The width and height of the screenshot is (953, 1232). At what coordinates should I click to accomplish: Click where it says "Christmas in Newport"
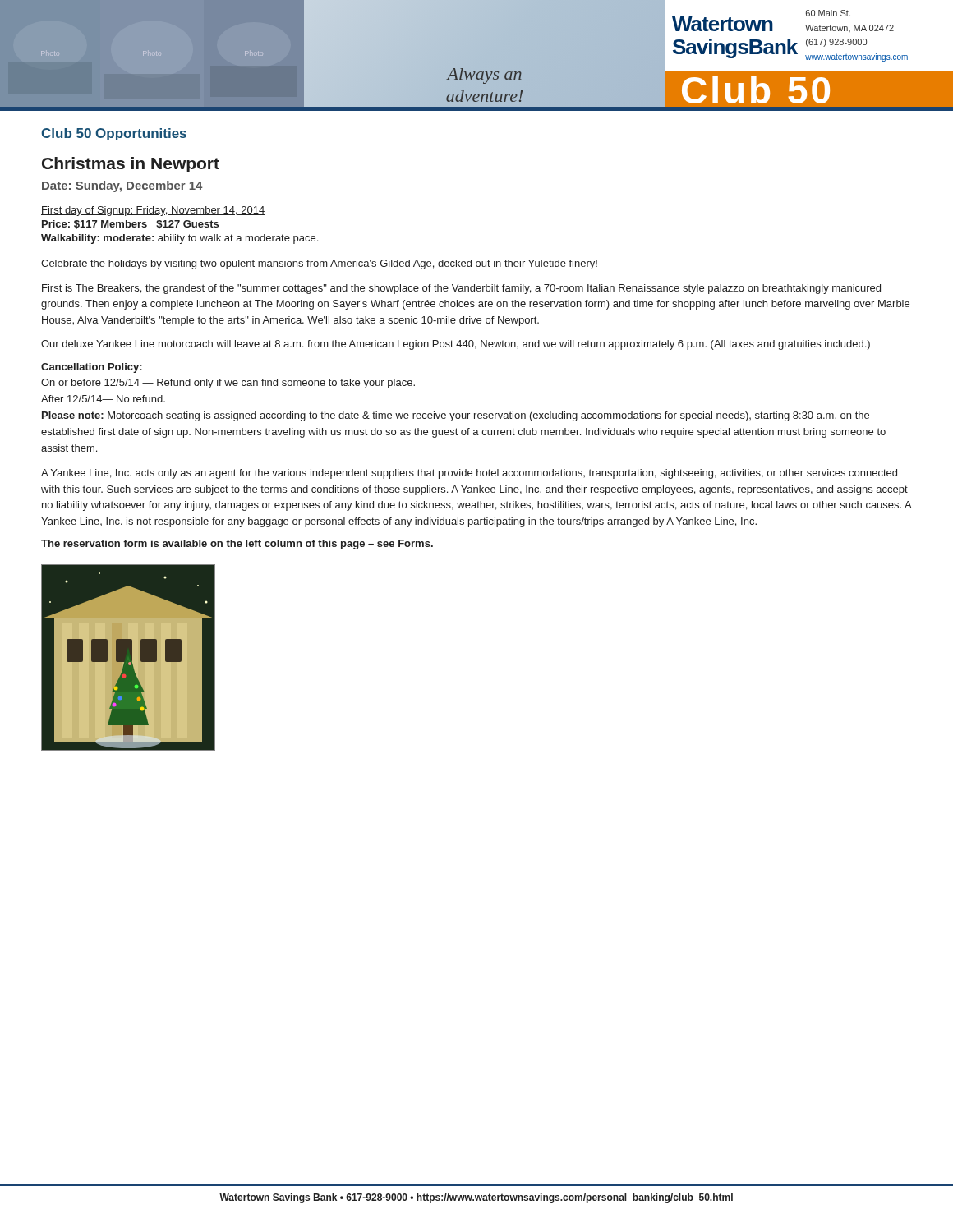[x=130, y=163]
